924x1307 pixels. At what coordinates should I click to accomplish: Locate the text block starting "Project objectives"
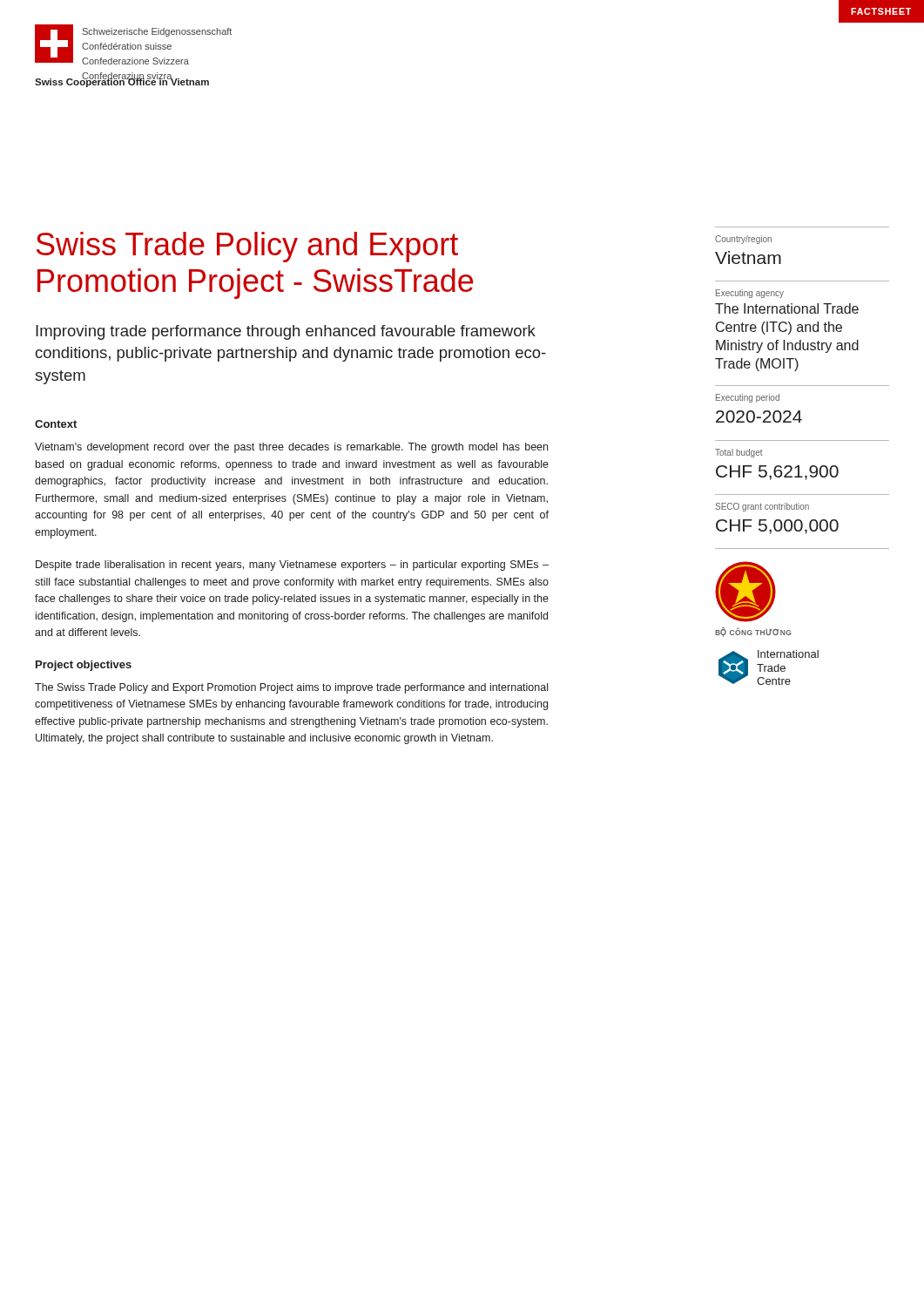(x=83, y=664)
